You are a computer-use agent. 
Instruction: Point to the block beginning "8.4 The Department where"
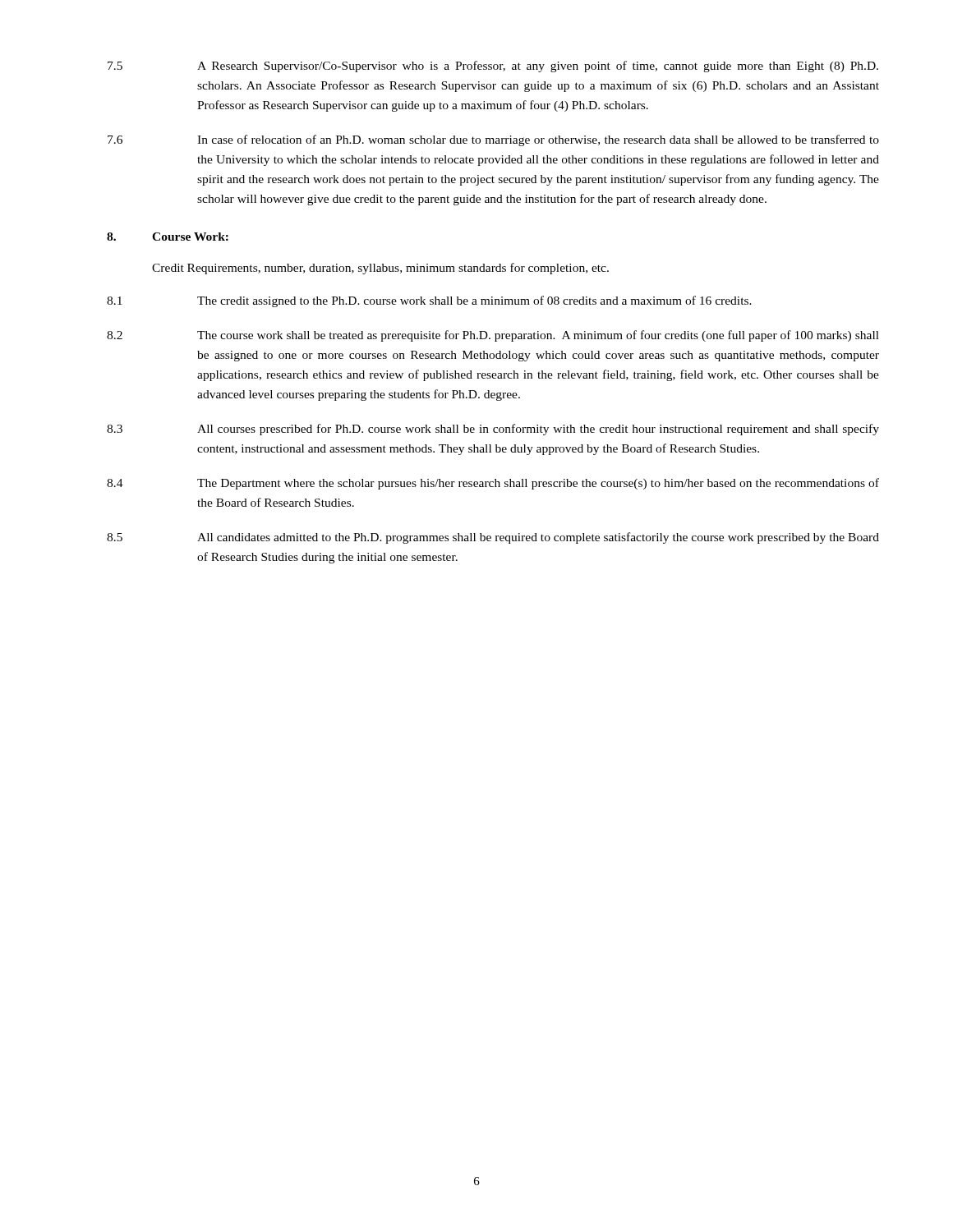tap(493, 493)
